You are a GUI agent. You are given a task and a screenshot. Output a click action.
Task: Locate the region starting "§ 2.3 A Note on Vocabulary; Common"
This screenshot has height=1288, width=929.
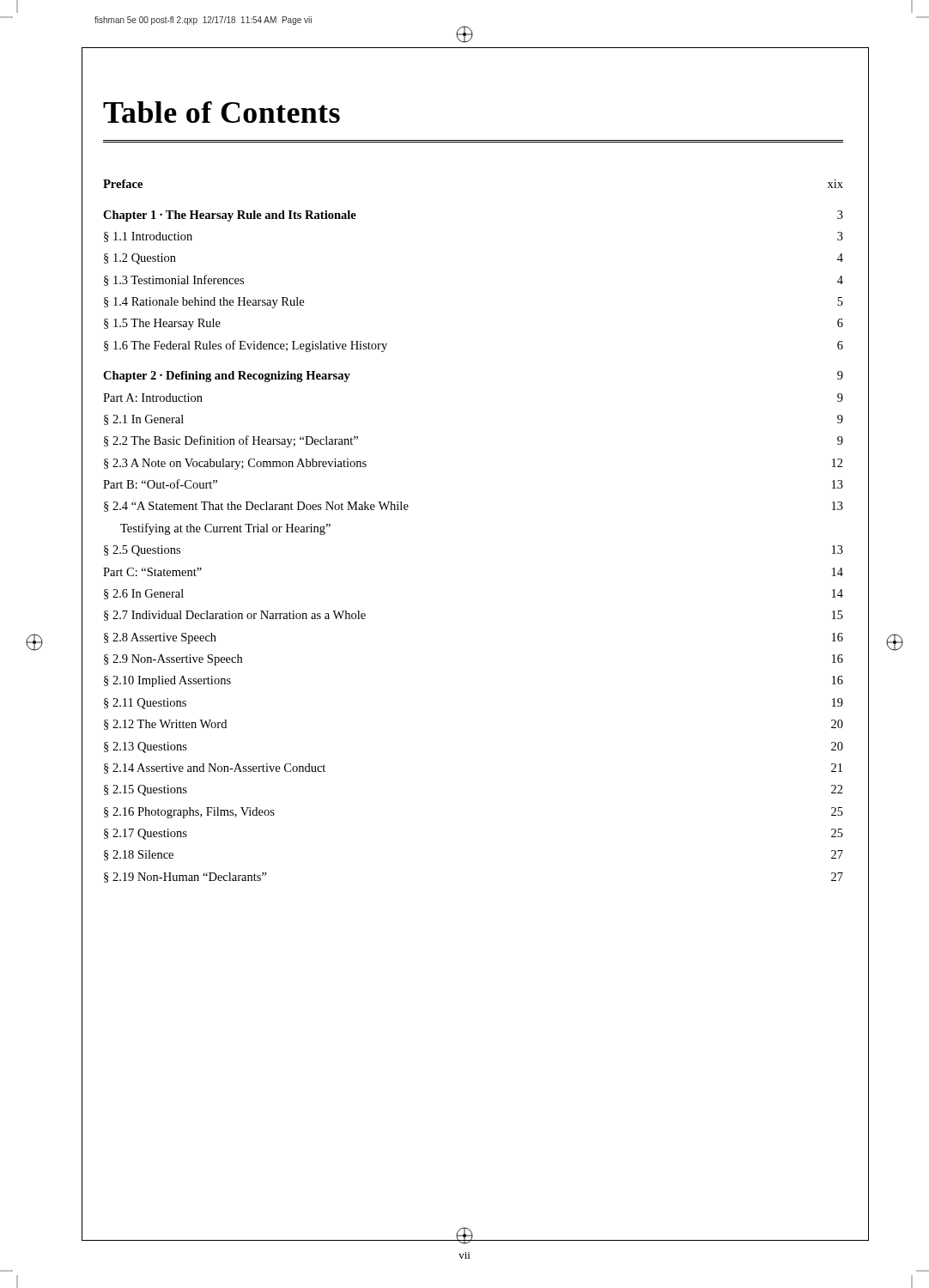[237, 464]
